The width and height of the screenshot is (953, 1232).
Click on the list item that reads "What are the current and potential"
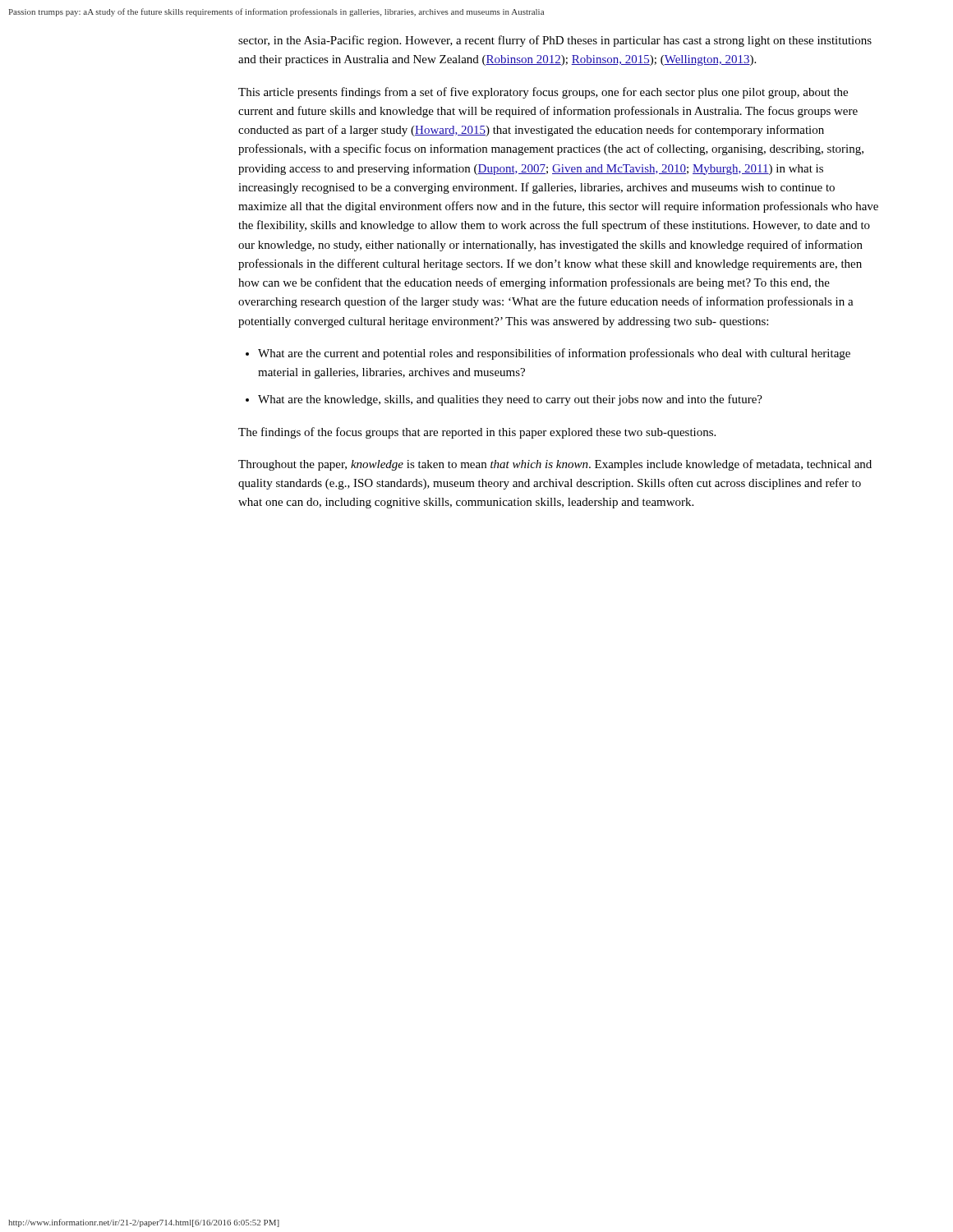pyautogui.click(x=554, y=363)
